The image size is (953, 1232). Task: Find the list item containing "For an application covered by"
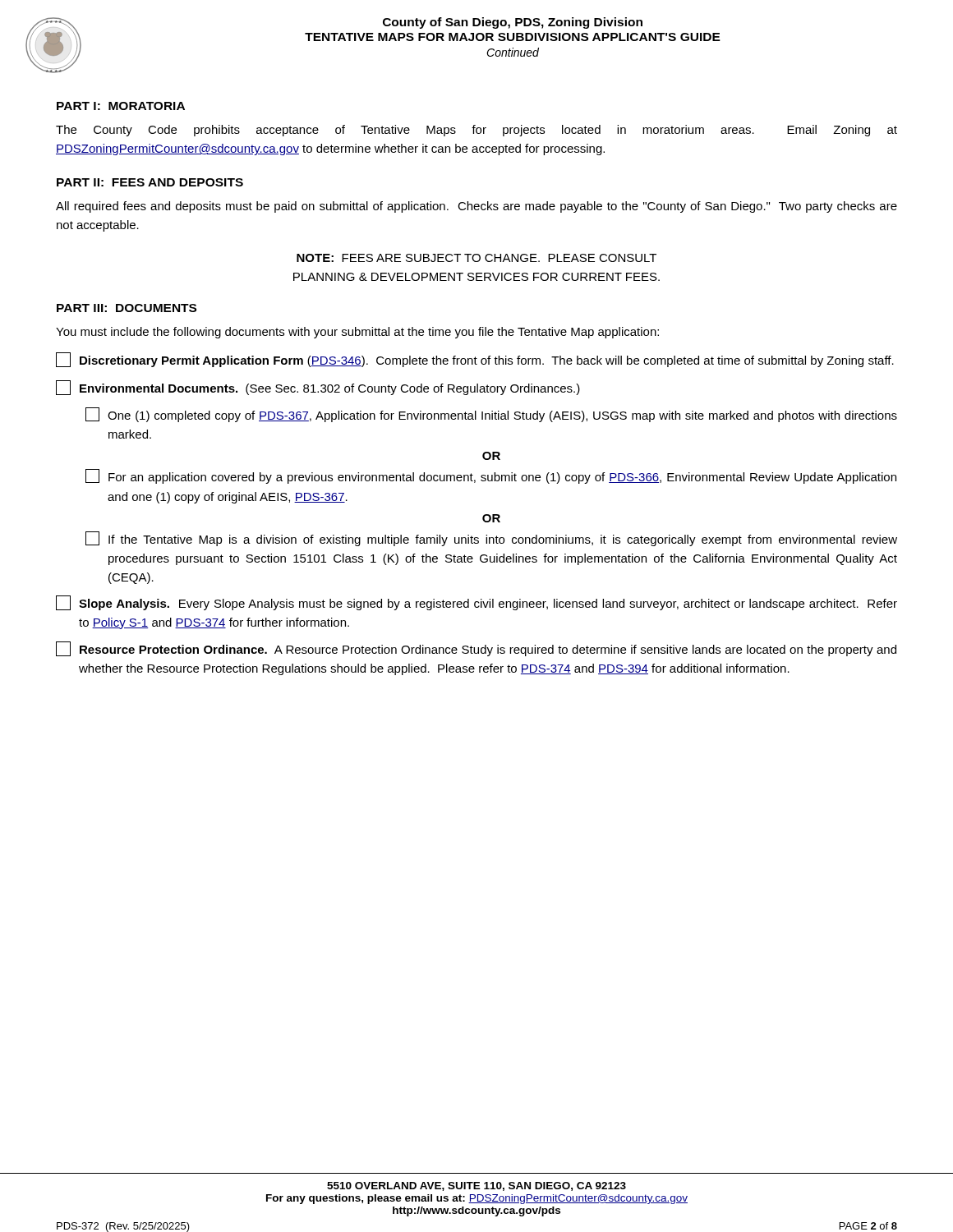(491, 487)
